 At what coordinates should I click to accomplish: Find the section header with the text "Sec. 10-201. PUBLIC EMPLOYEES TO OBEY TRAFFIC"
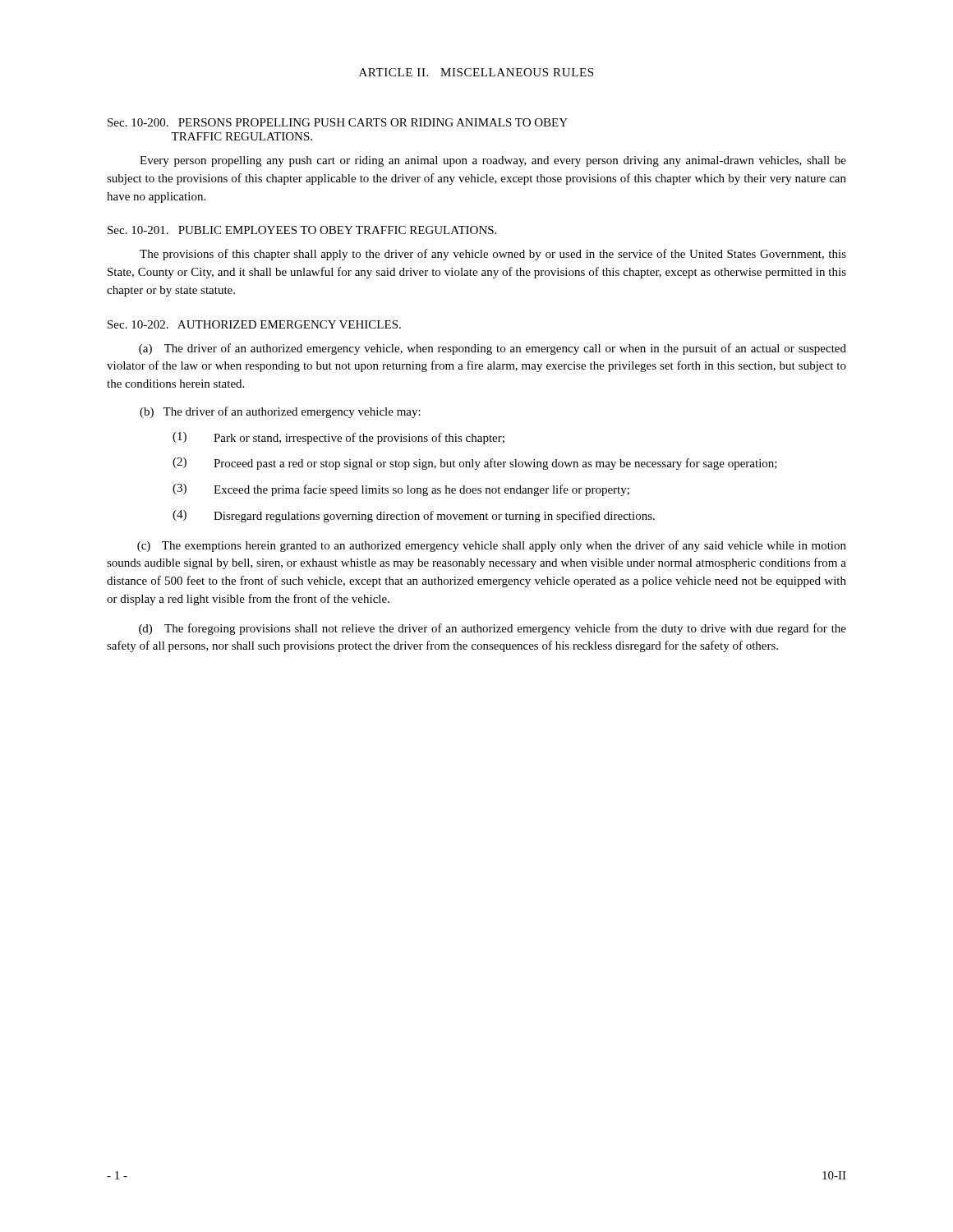coord(302,230)
